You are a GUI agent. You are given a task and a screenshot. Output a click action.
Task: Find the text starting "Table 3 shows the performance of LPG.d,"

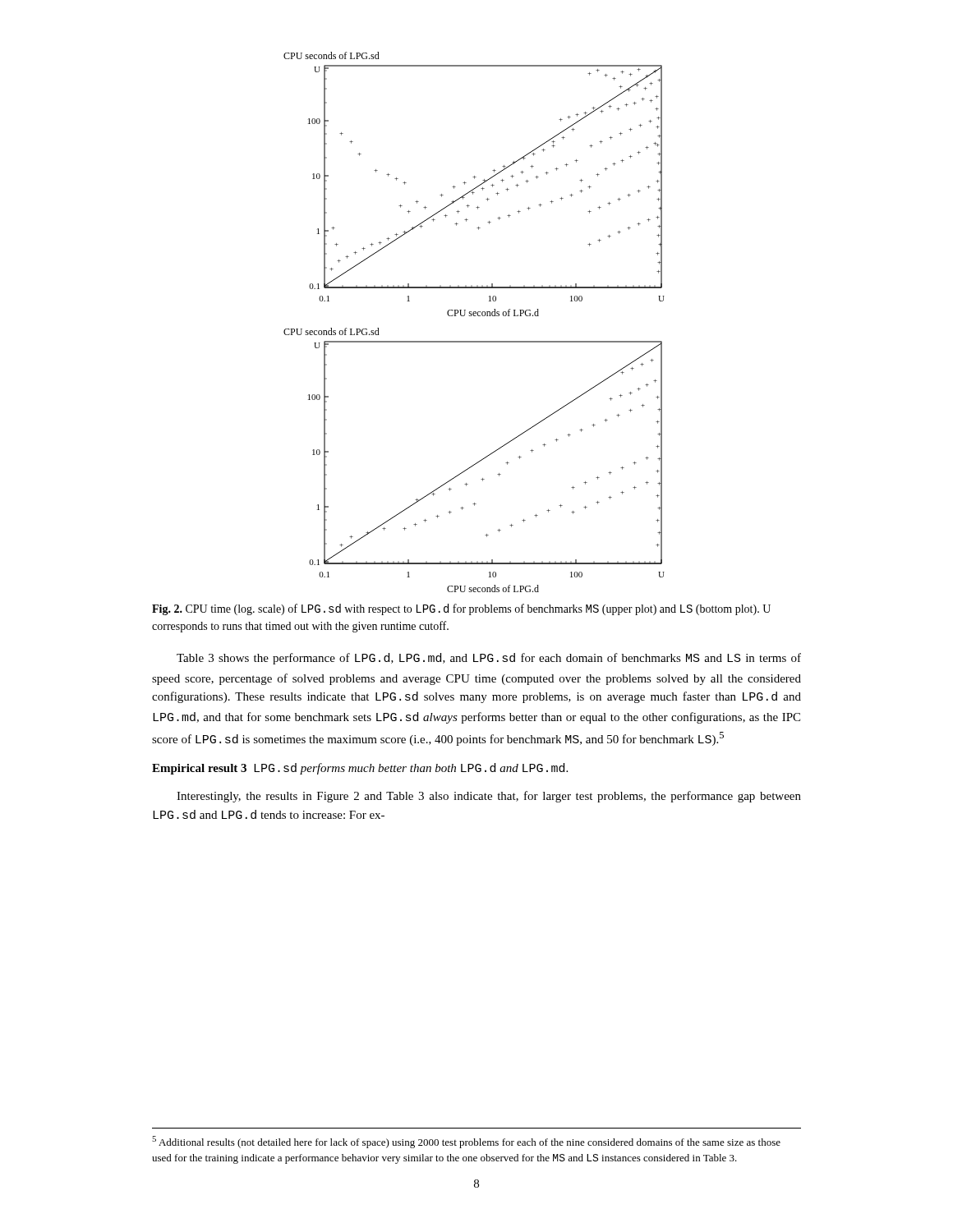point(476,700)
